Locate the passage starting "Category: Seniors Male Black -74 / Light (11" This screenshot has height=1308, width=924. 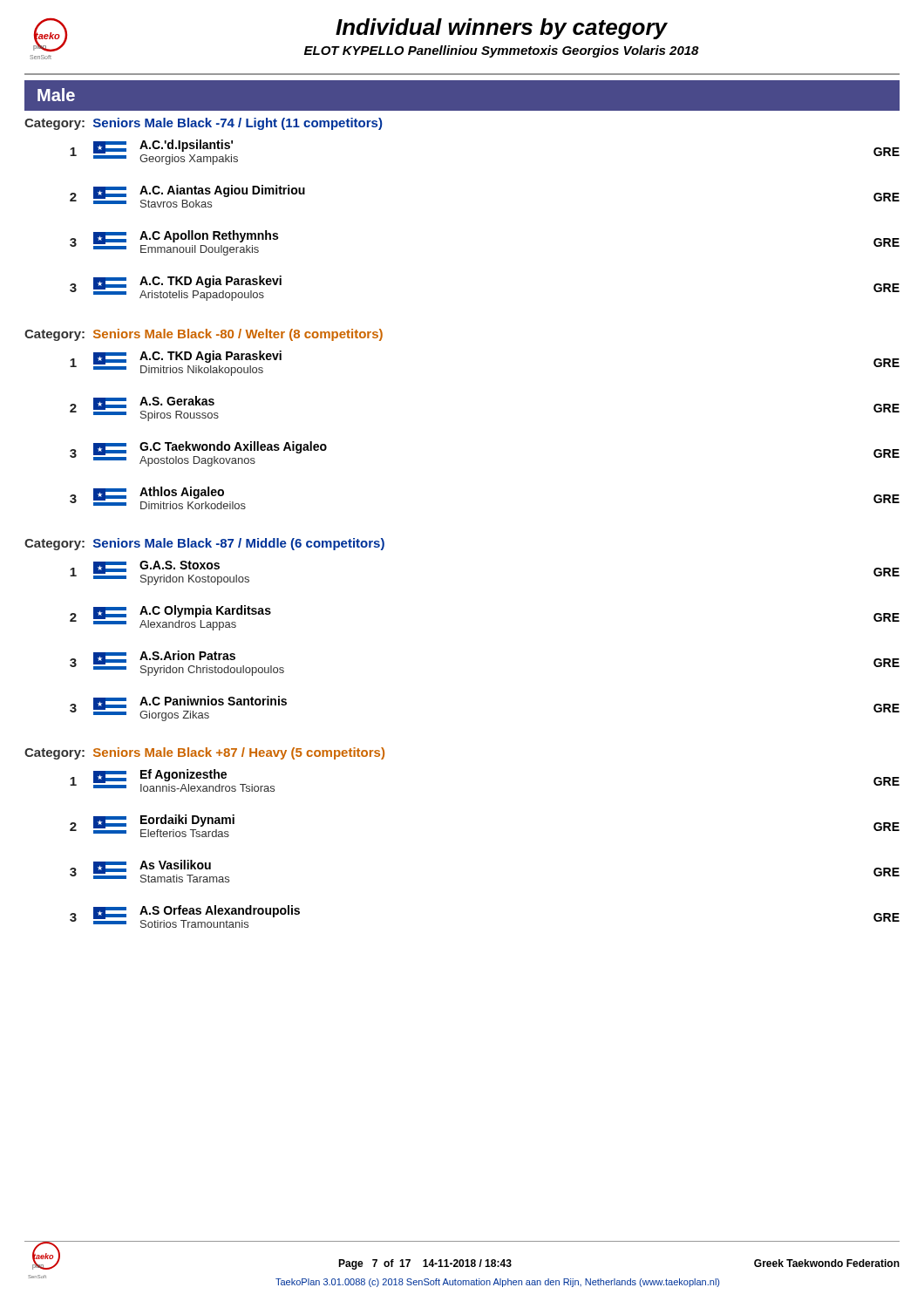click(x=204, y=122)
